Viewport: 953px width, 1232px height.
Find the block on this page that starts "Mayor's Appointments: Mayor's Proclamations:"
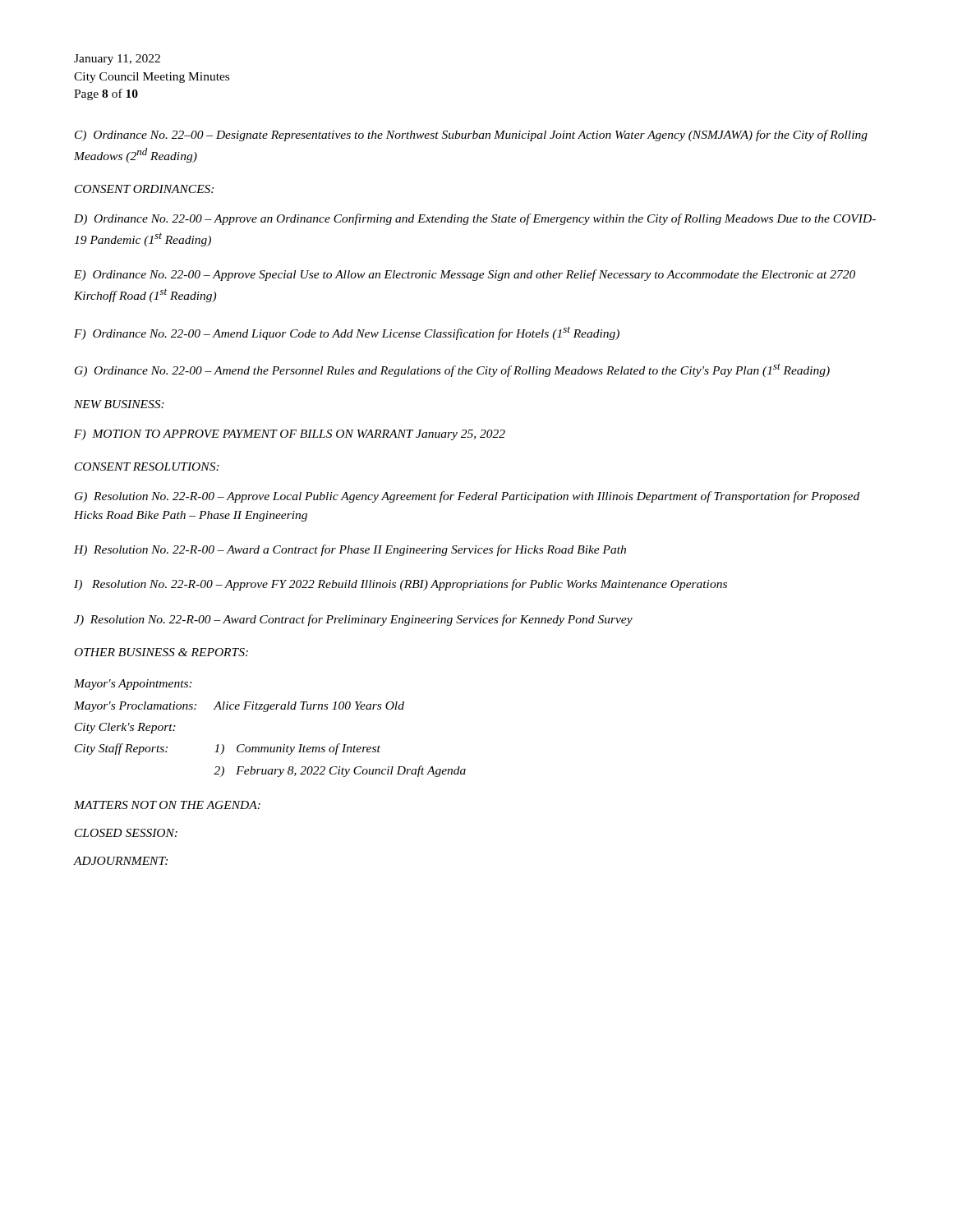[133, 685]
